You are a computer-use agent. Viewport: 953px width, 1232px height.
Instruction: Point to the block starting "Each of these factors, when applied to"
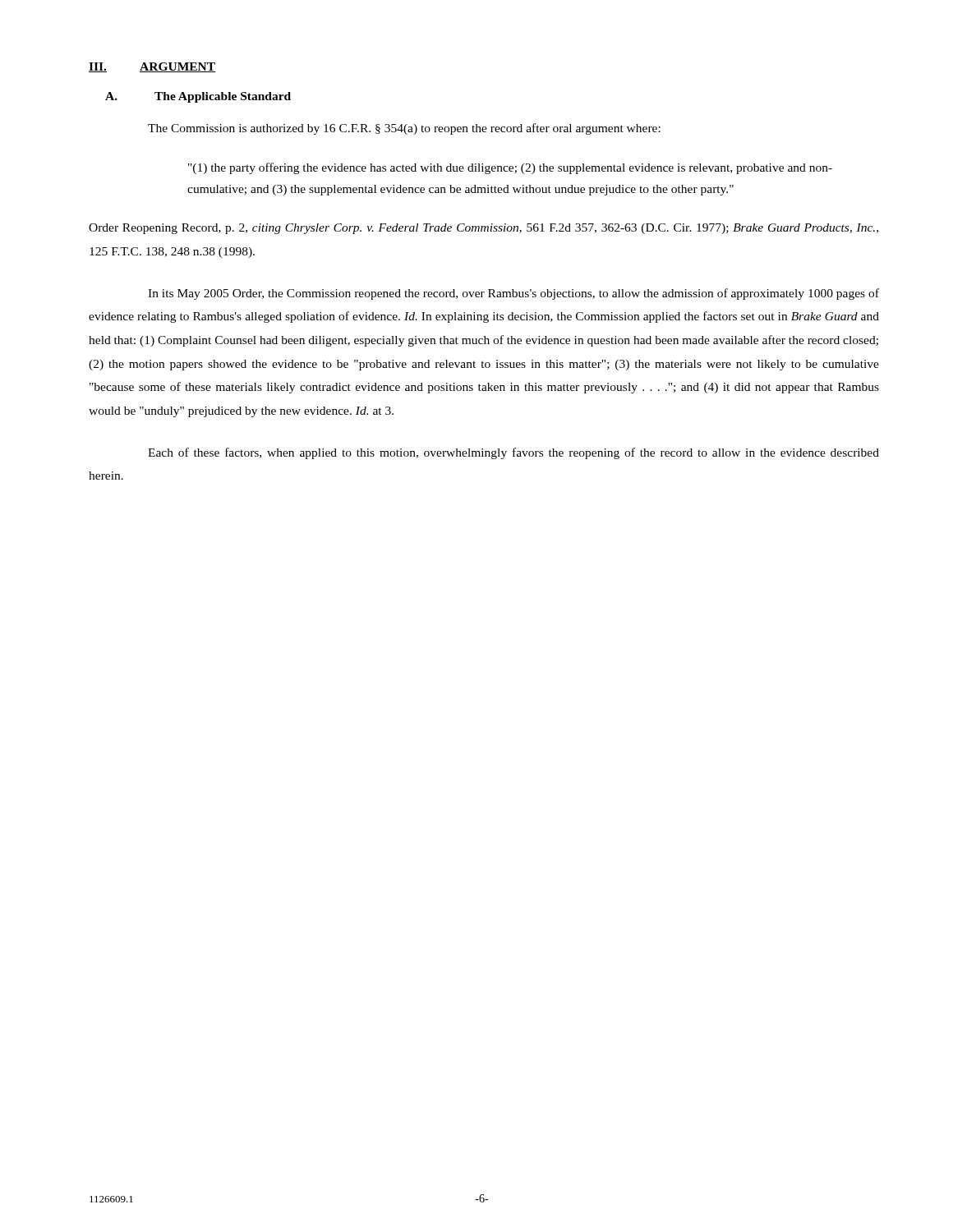484,464
